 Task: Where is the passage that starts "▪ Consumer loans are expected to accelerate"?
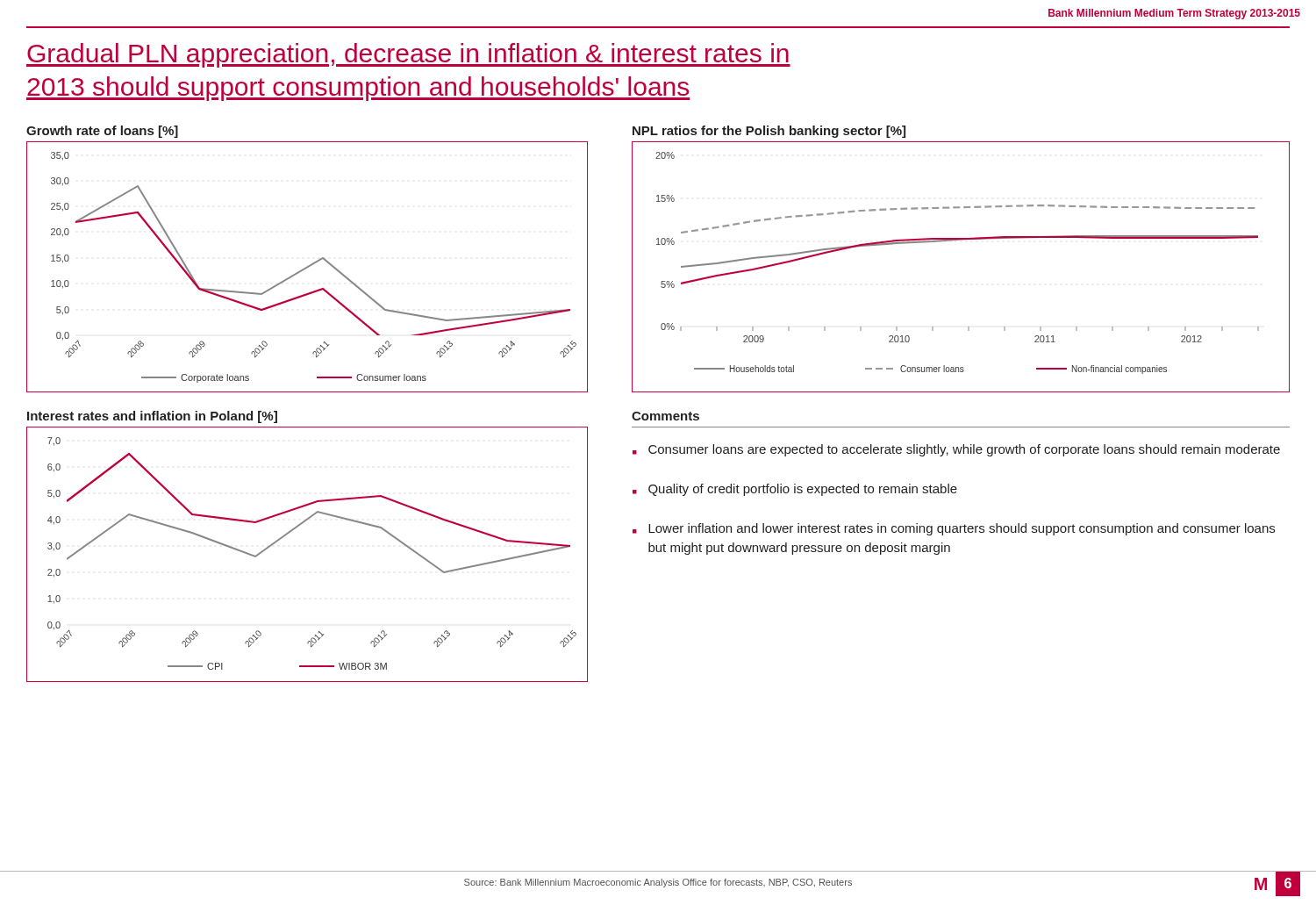click(x=956, y=452)
